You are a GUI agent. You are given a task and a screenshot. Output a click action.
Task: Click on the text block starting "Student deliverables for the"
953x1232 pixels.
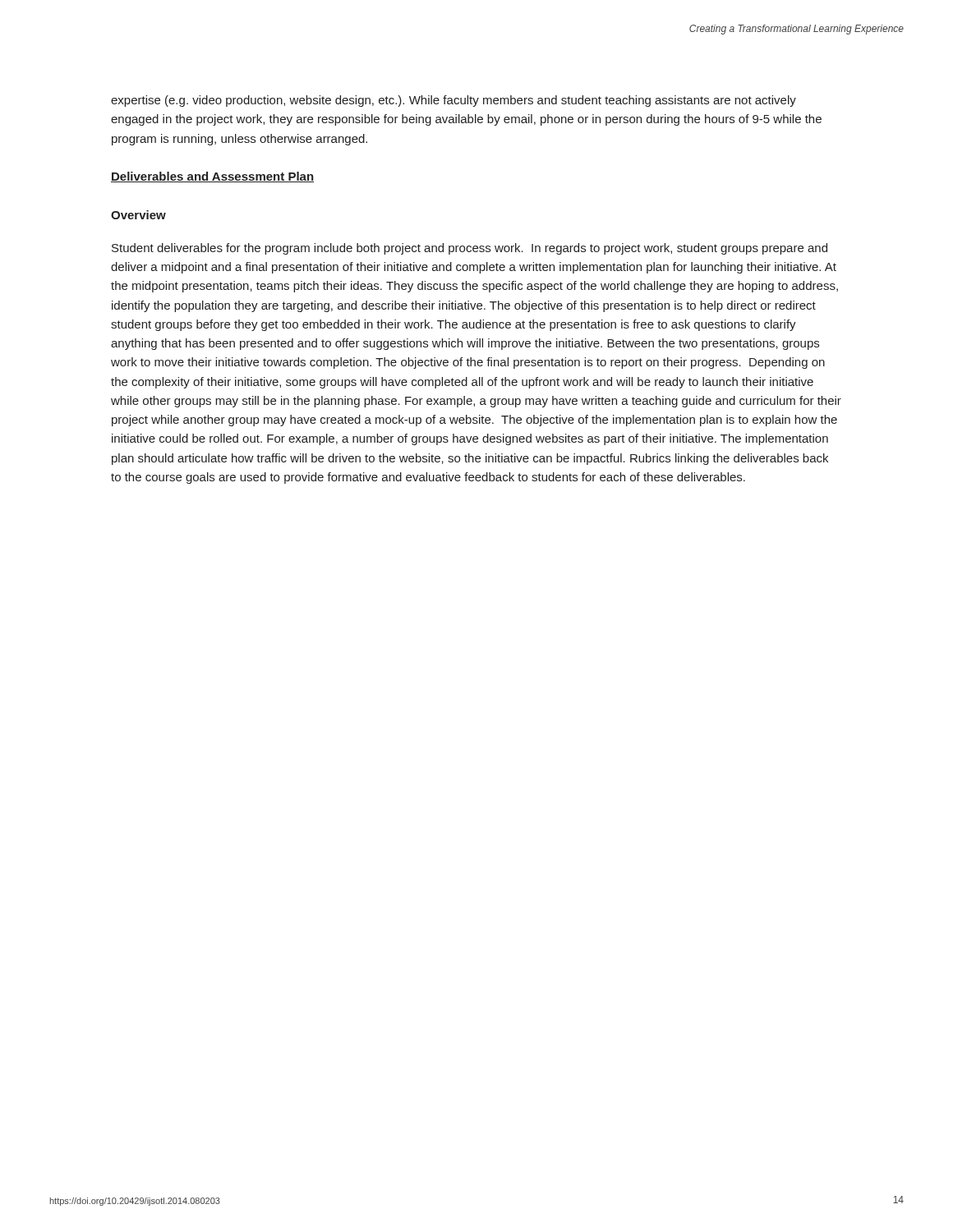[x=476, y=362]
